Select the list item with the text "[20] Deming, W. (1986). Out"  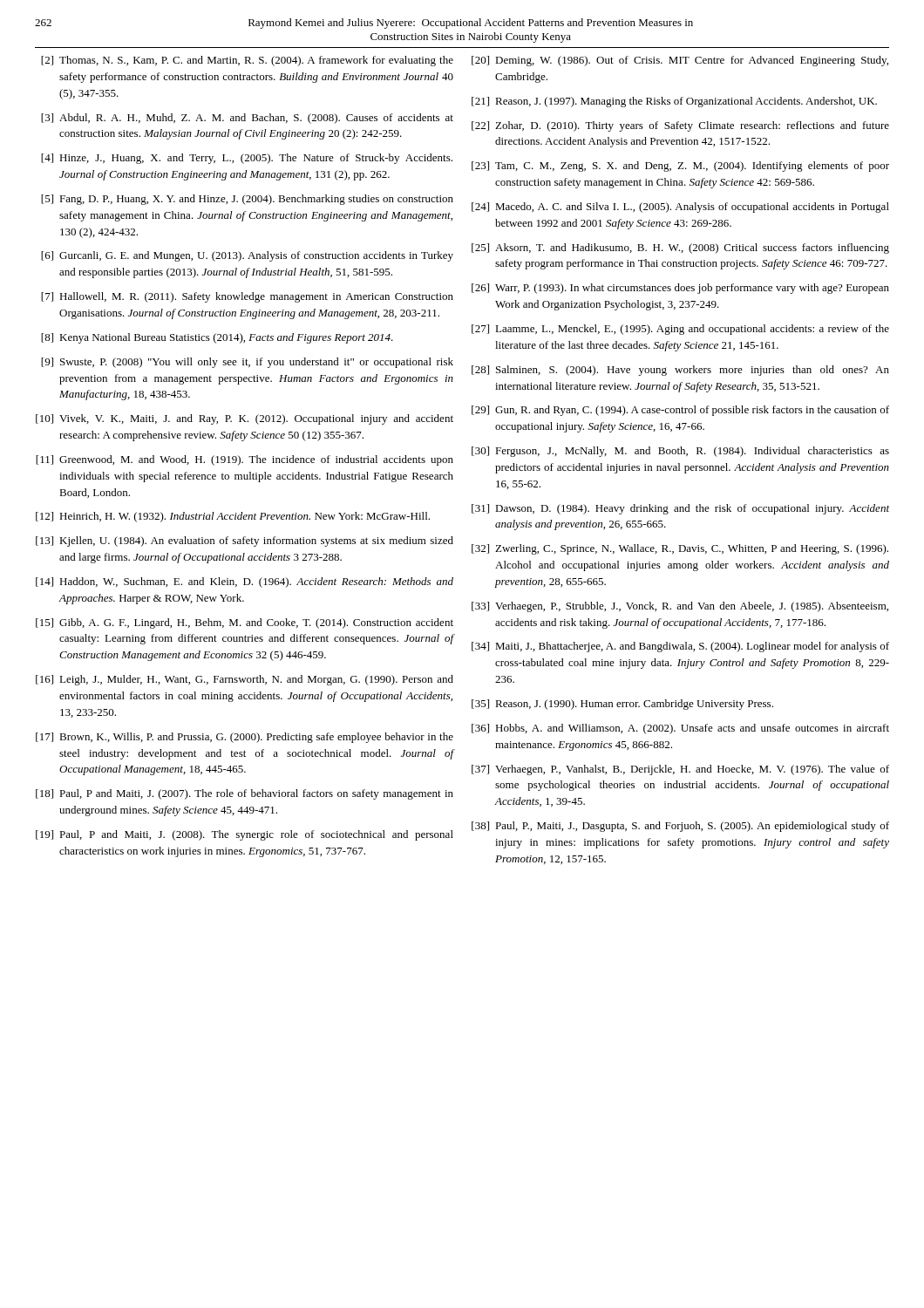tap(680, 69)
